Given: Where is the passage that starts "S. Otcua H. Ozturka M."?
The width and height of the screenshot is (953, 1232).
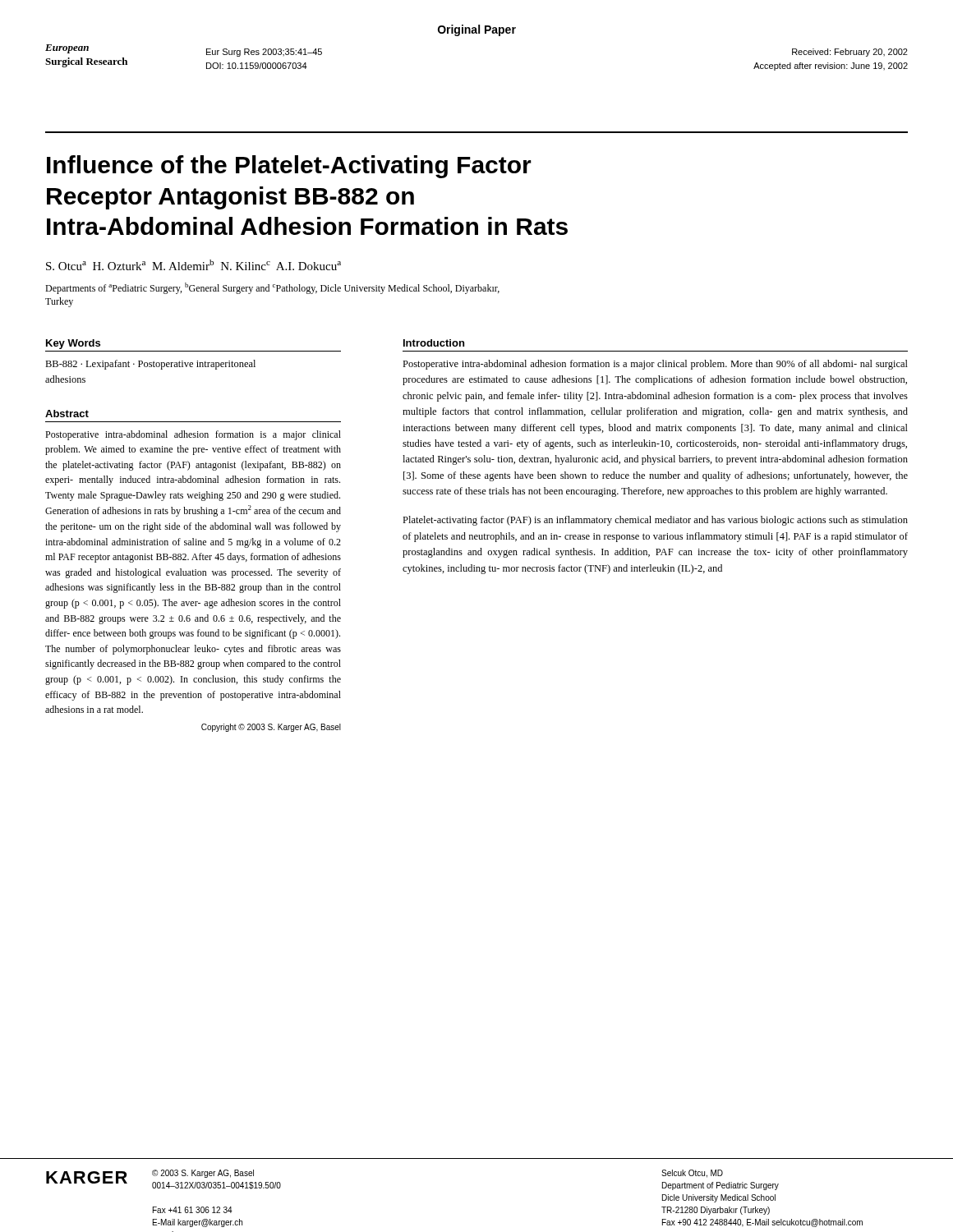Looking at the screenshot, I should point(193,264).
